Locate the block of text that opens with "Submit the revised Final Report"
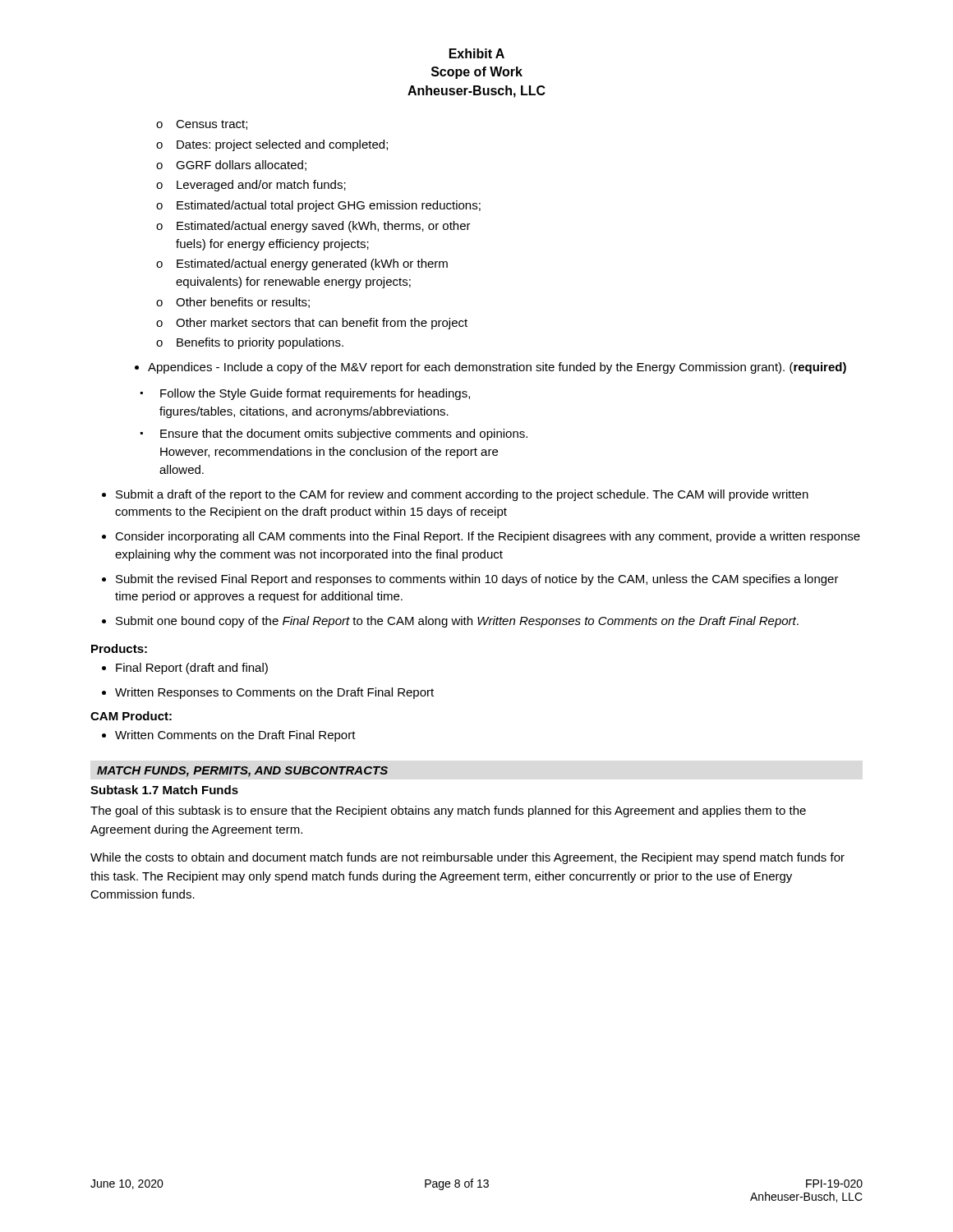The width and height of the screenshot is (953, 1232). tap(477, 587)
